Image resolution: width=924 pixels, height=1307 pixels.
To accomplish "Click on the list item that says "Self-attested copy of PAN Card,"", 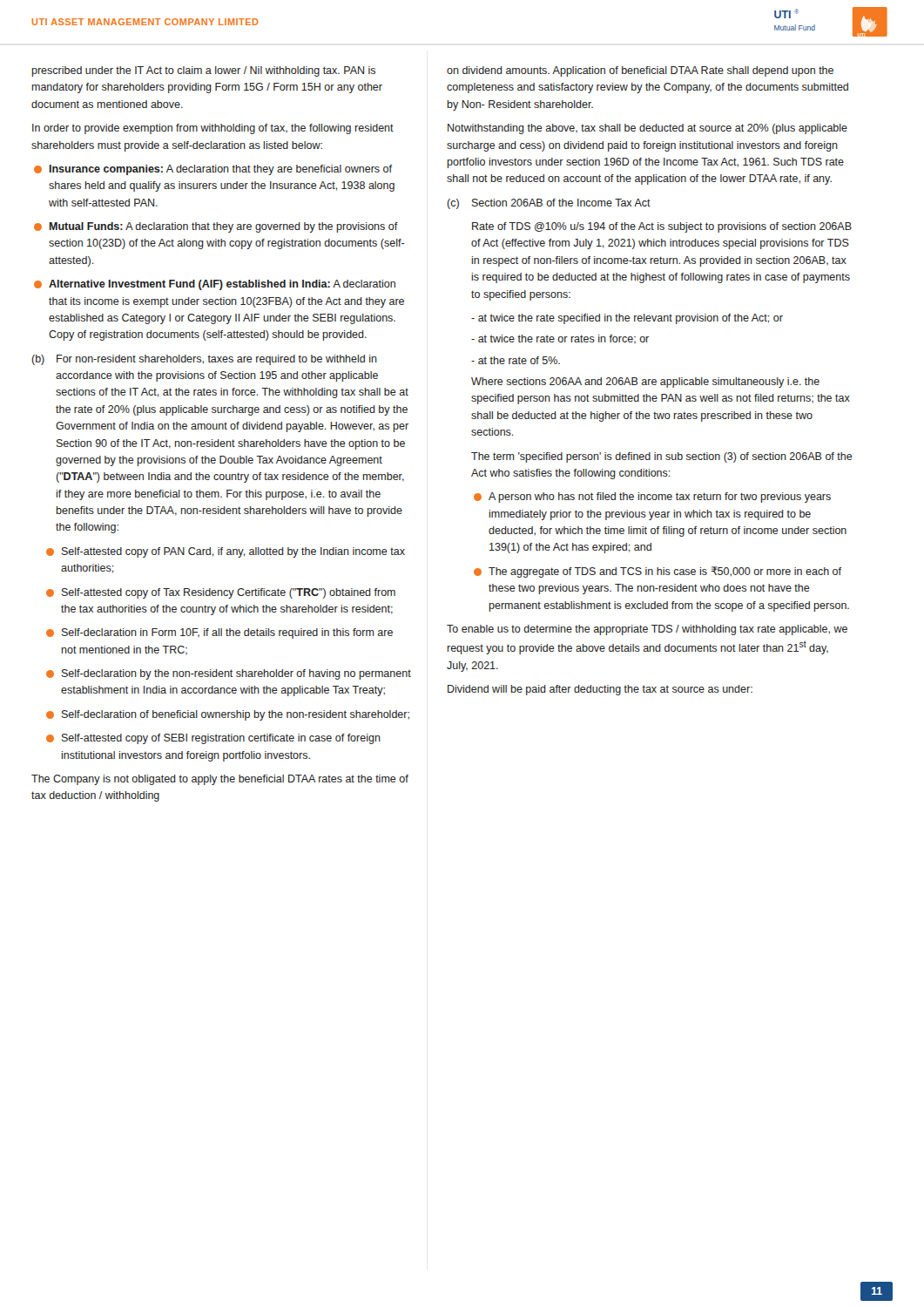I will [227, 560].
